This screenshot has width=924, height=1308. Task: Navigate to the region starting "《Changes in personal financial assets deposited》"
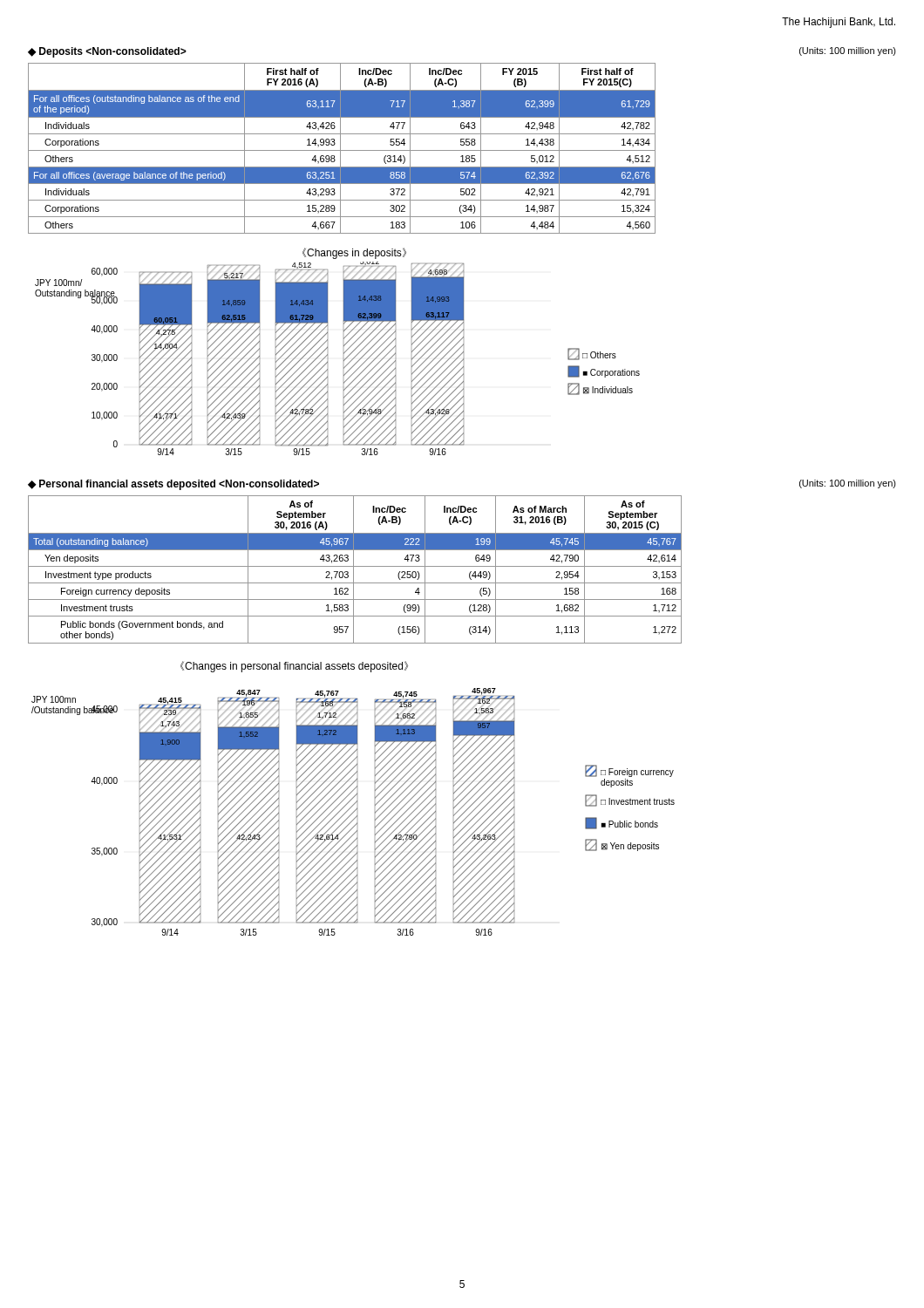[294, 666]
